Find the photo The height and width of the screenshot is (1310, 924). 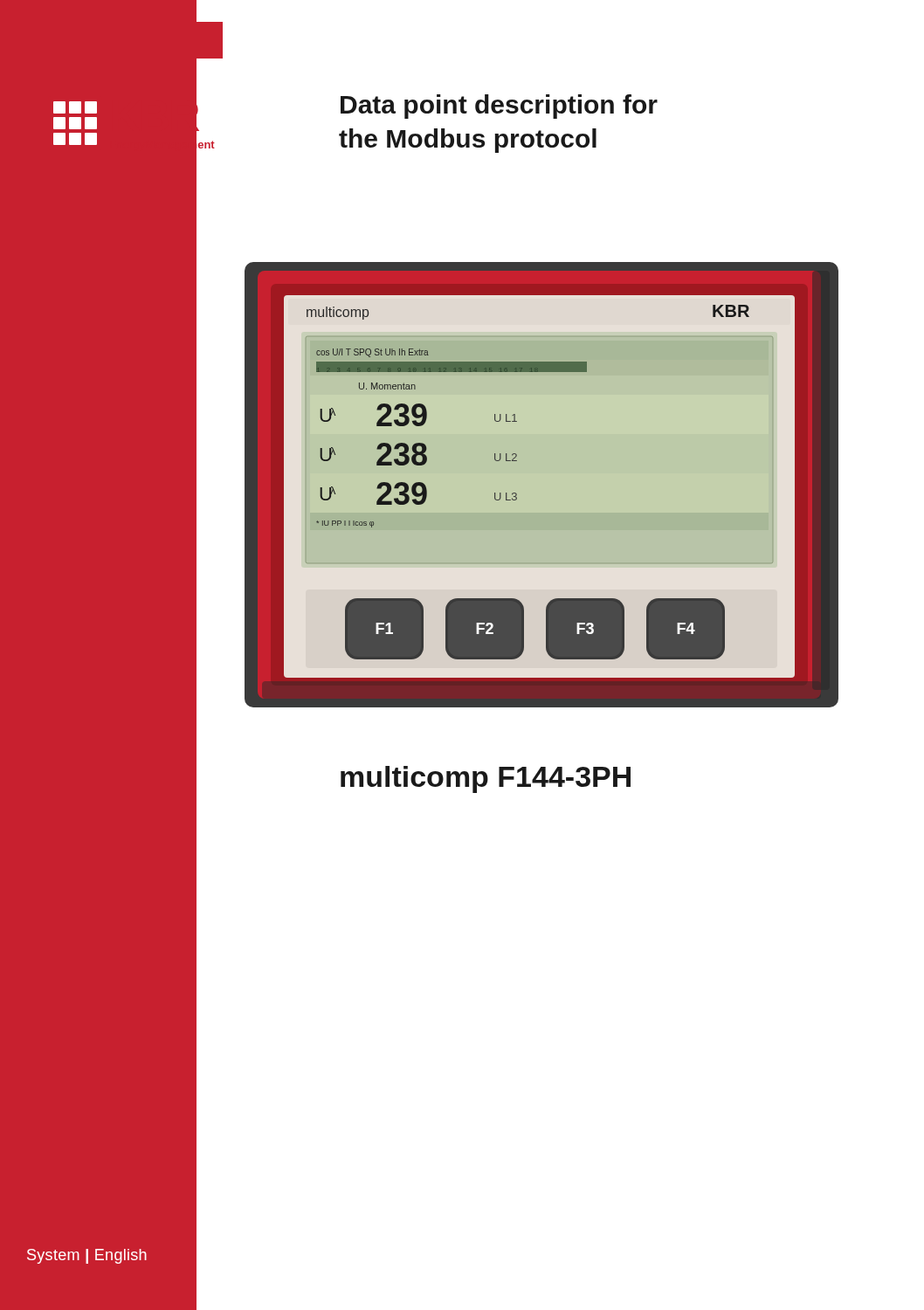click(x=541, y=487)
